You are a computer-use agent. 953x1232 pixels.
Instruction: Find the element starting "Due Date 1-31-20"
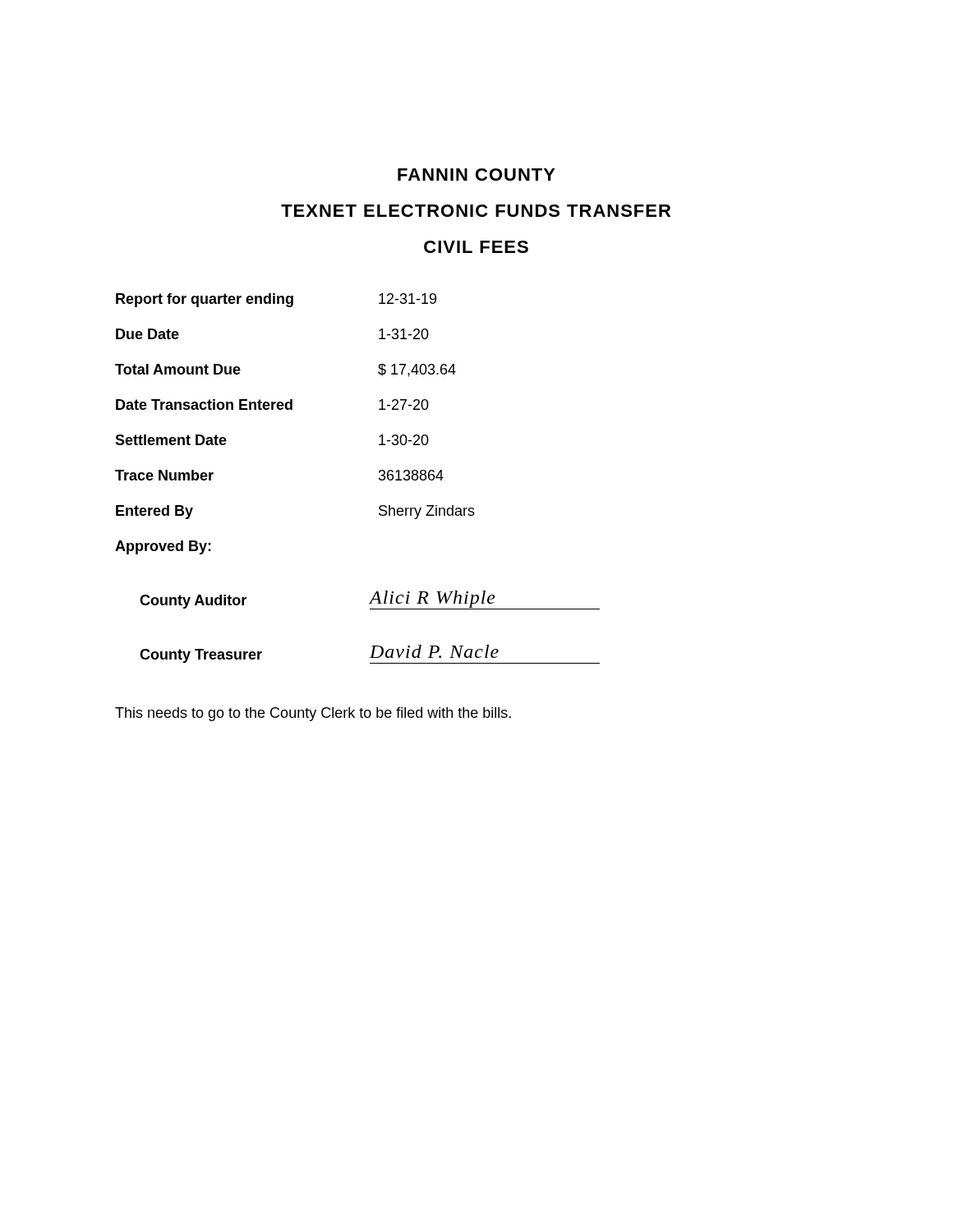(138, 335)
